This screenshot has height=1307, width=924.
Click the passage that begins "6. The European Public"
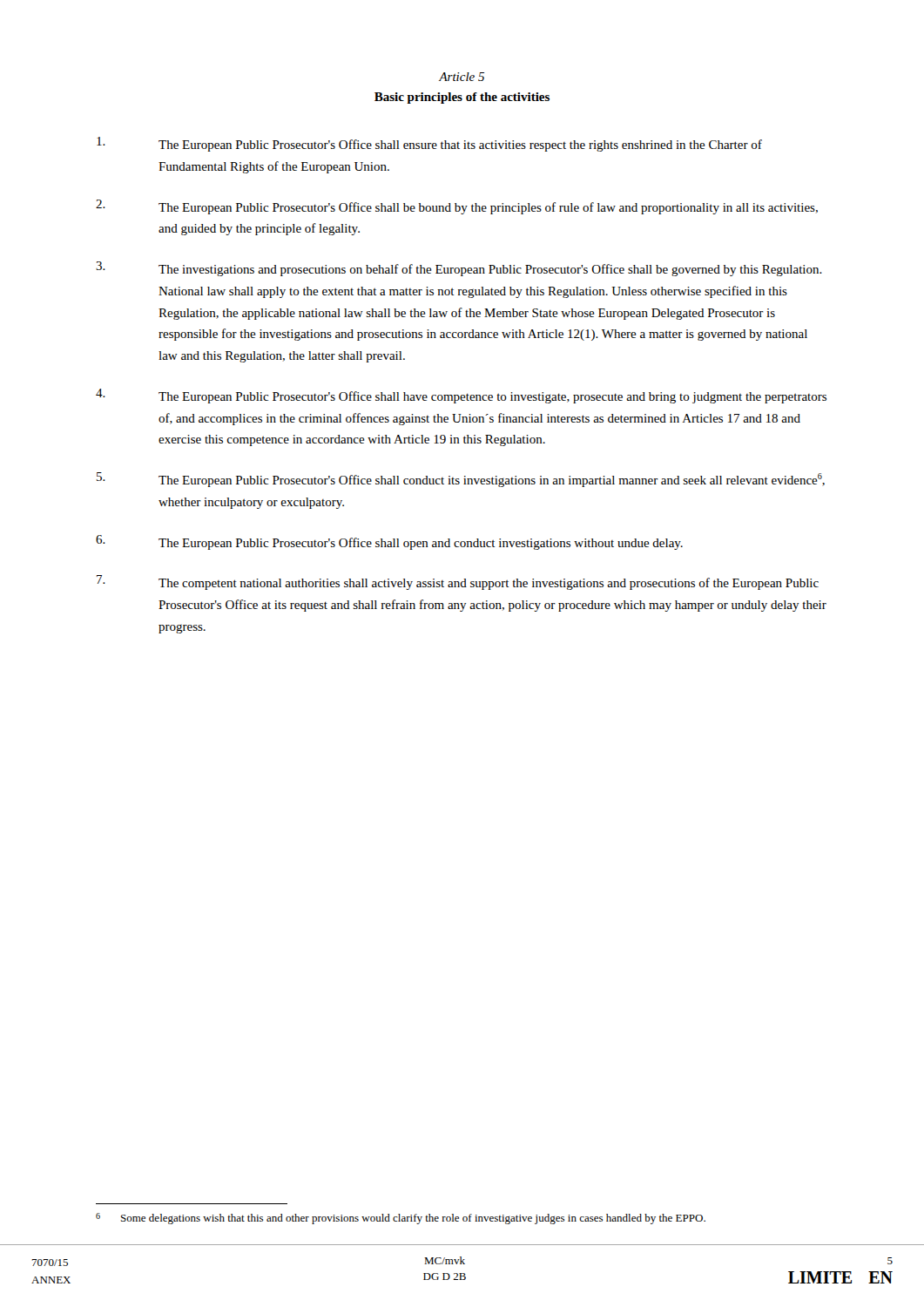pyautogui.click(x=462, y=543)
